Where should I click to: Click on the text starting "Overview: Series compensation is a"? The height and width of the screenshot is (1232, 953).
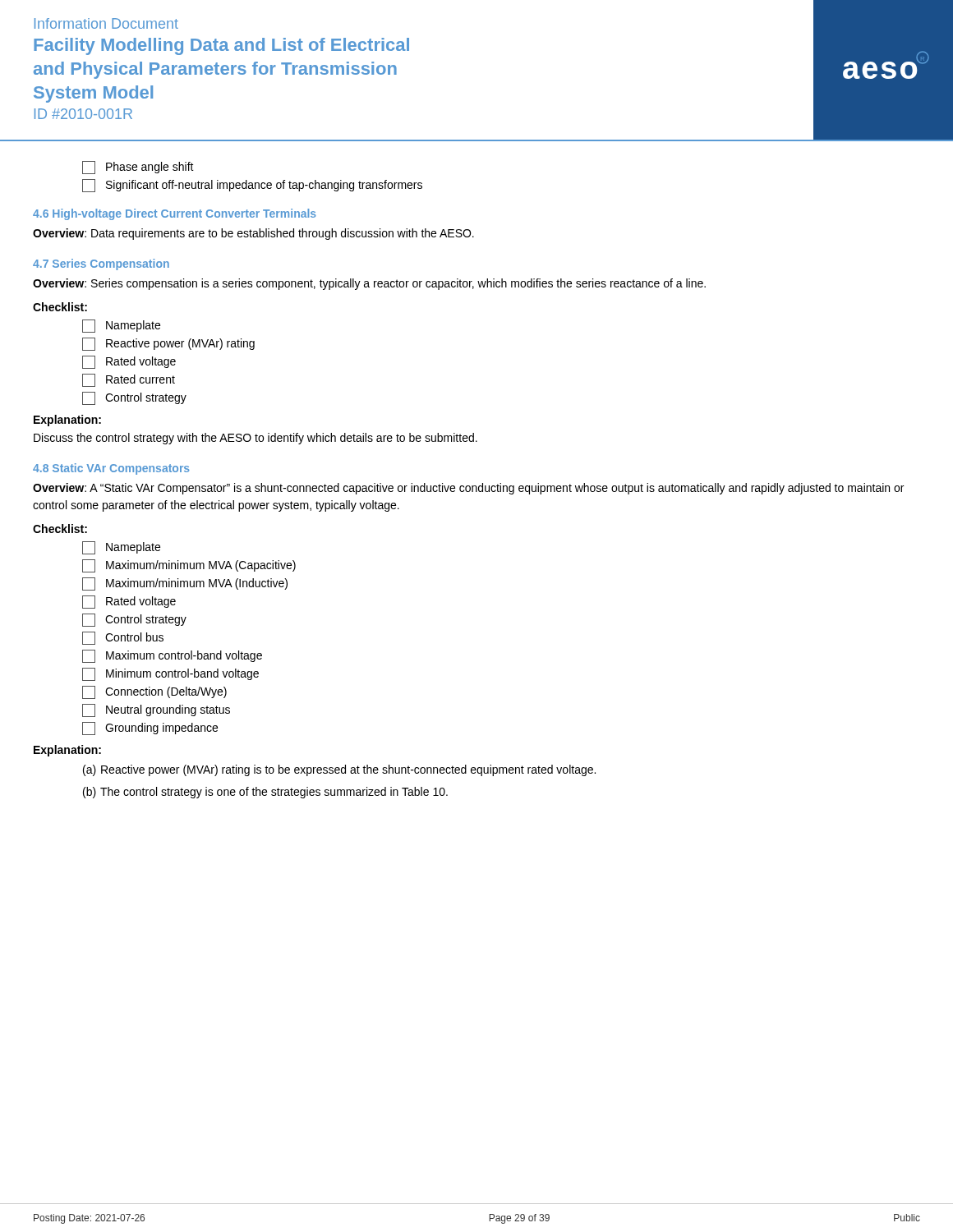(x=370, y=284)
